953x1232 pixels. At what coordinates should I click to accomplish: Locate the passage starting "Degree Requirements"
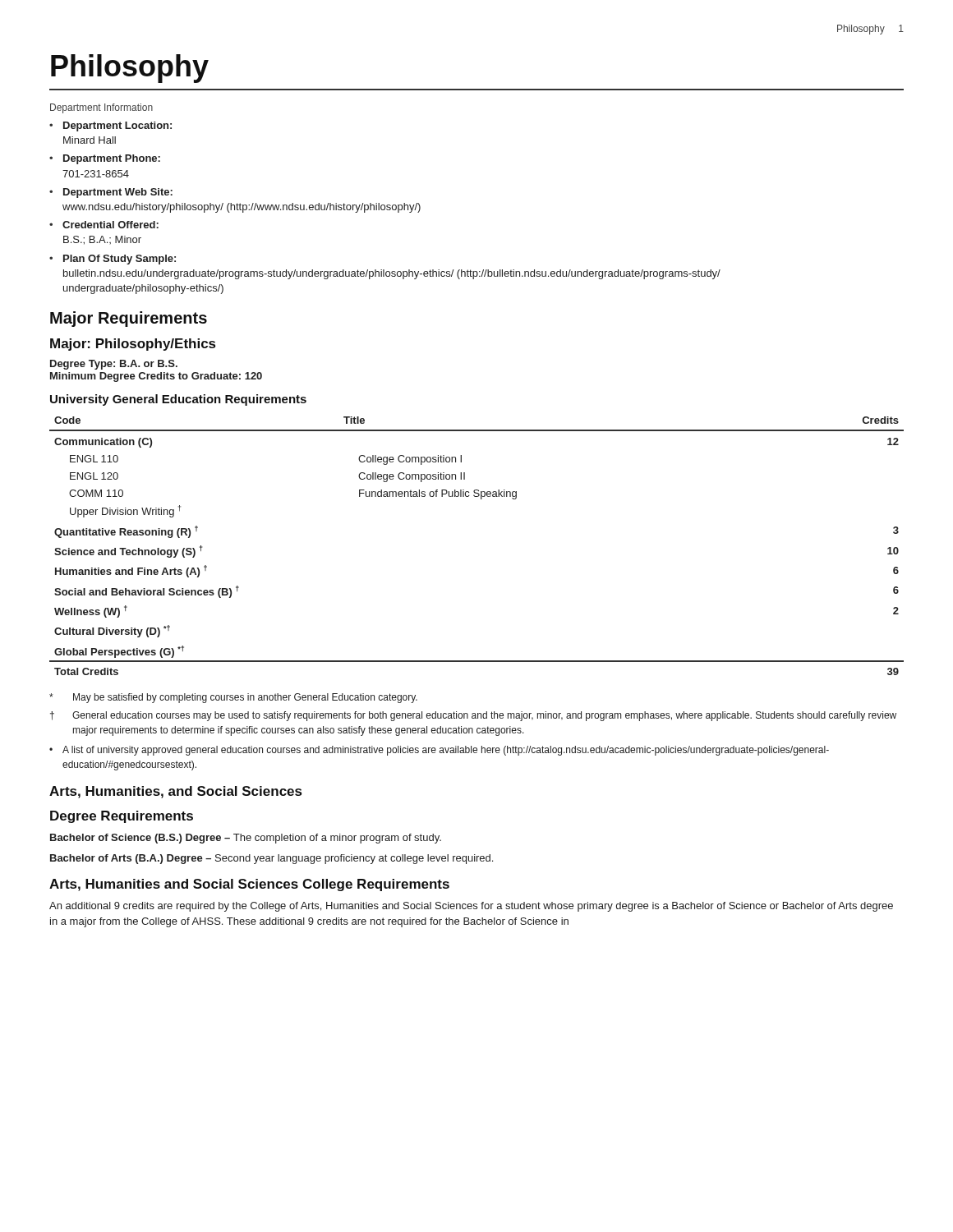click(122, 817)
